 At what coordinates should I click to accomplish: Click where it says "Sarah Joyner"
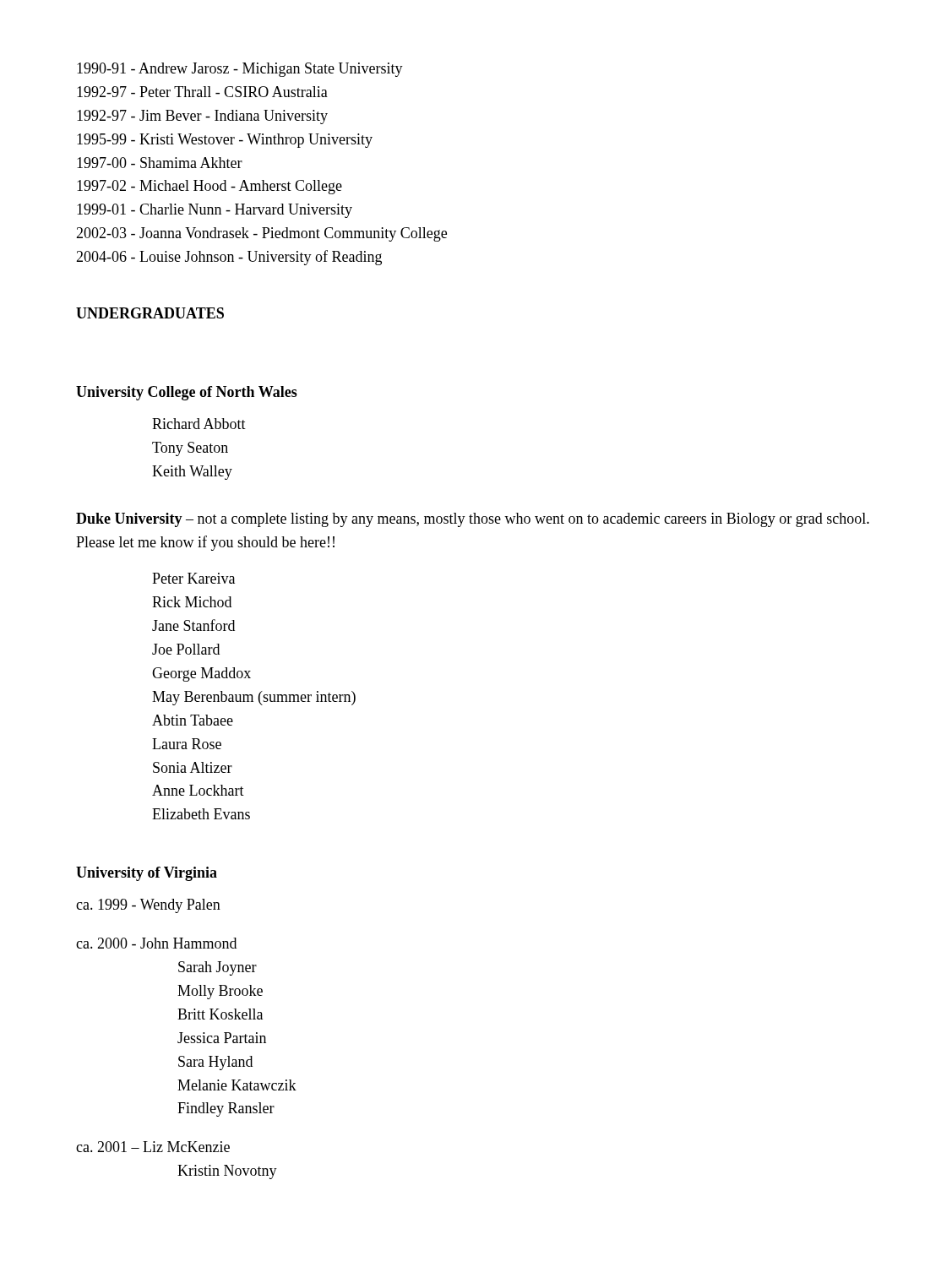pyautogui.click(x=217, y=967)
